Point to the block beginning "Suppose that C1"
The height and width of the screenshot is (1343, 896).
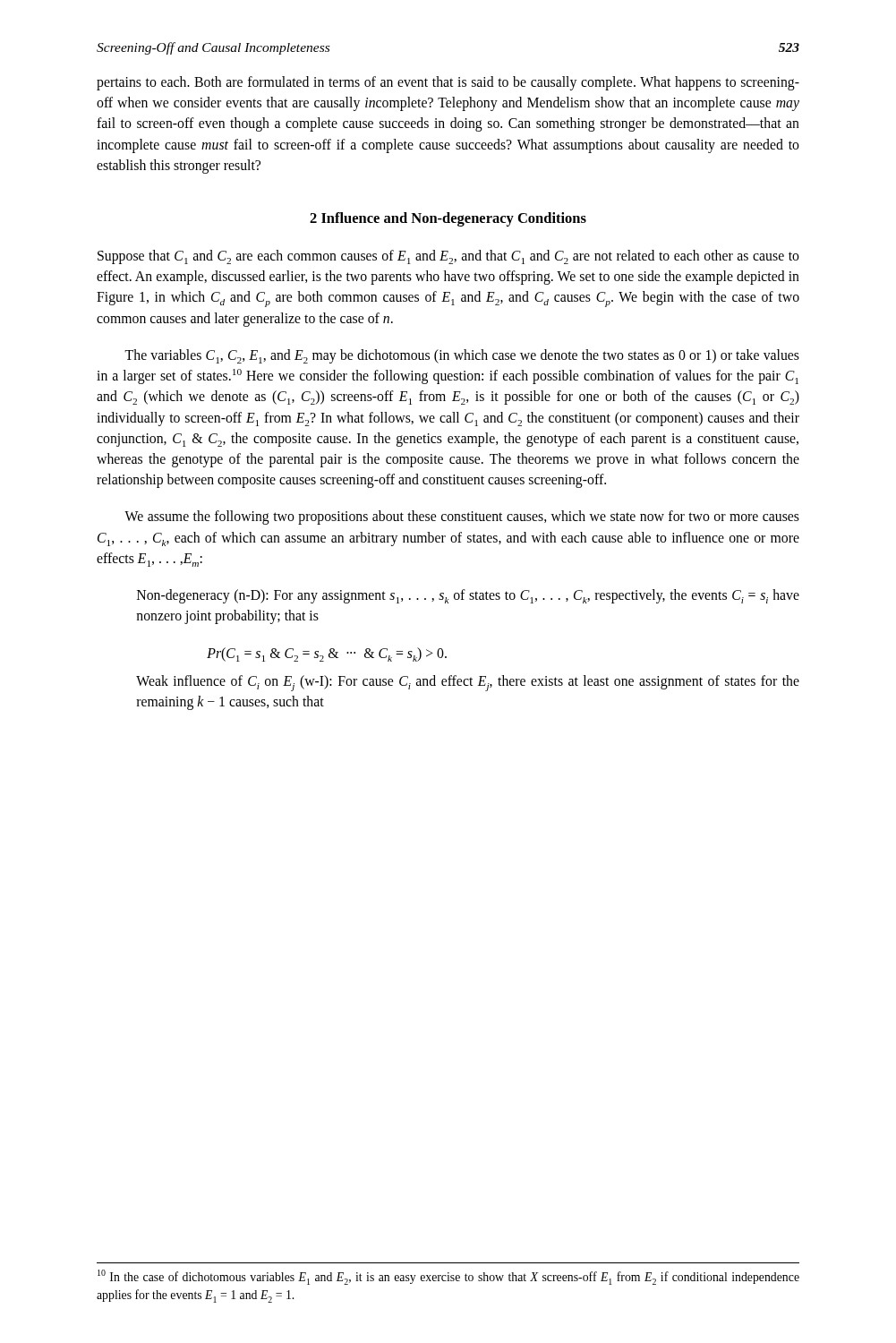pyautogui.click(x=448, y=287)
